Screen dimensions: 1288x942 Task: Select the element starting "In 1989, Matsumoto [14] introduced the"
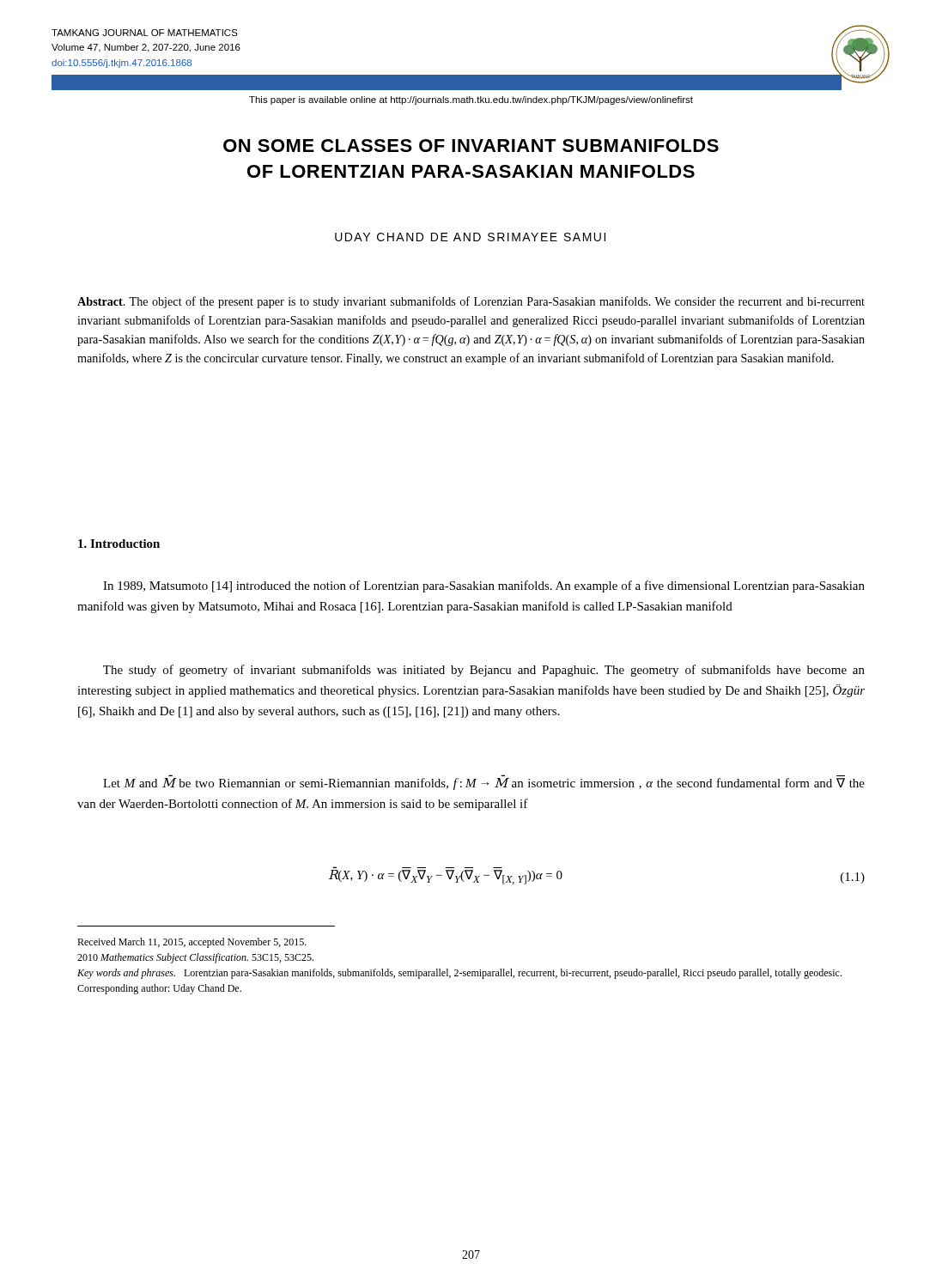tap(471, 596)
